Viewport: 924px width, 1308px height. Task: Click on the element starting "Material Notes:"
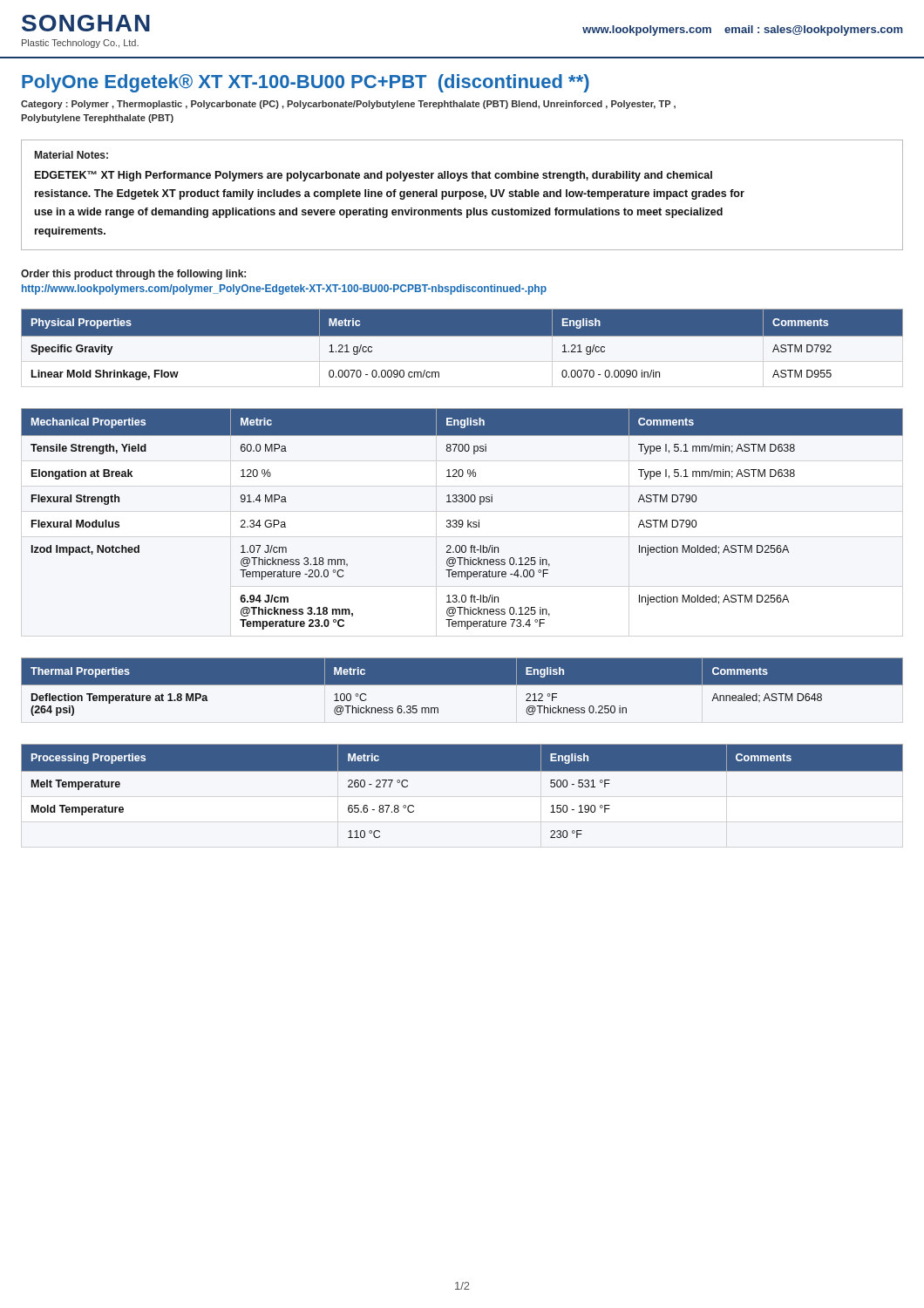tap(72, 155)
